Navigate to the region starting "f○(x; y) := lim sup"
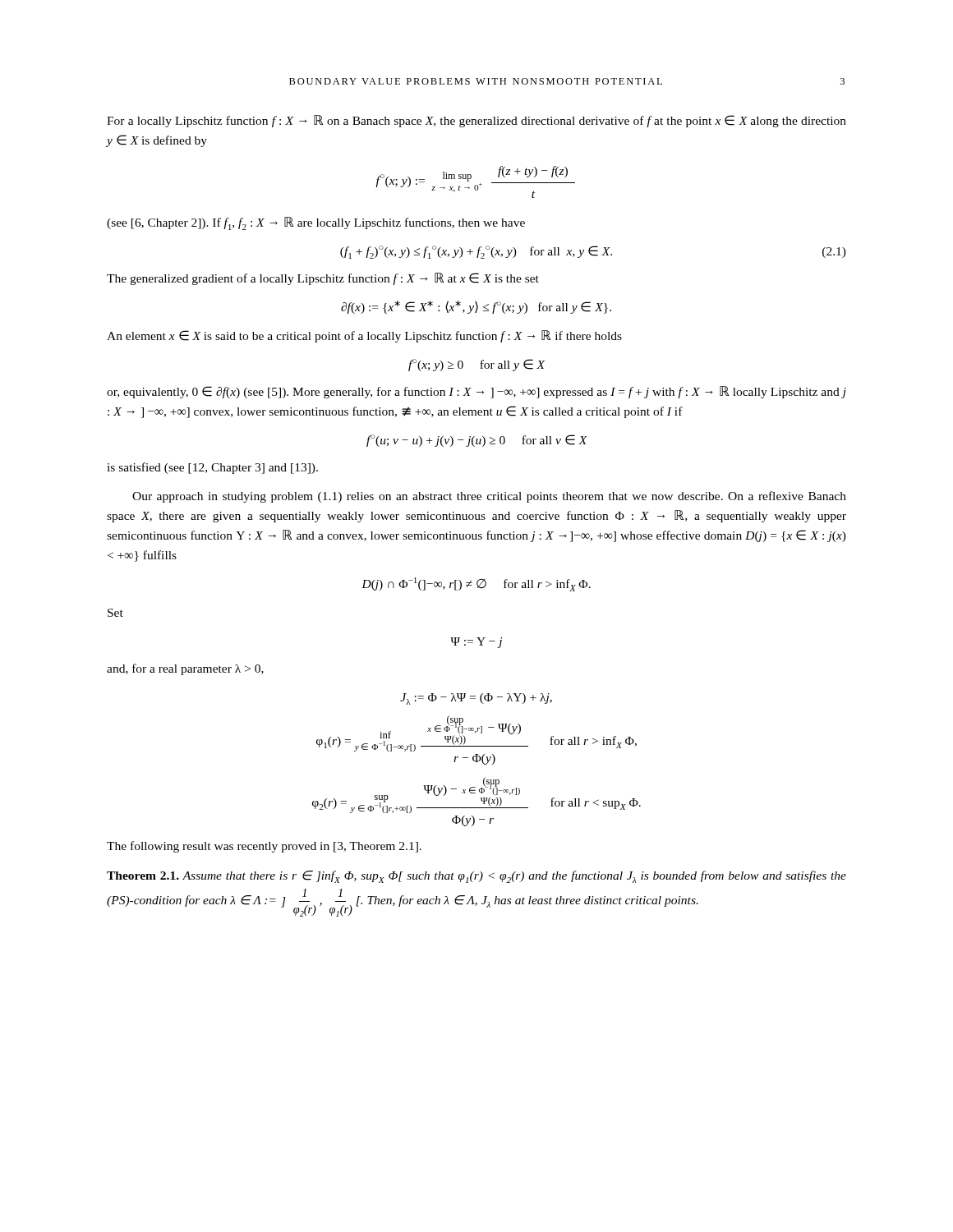The height and width of the screenshot is (1232, 953). click(476, 182)
